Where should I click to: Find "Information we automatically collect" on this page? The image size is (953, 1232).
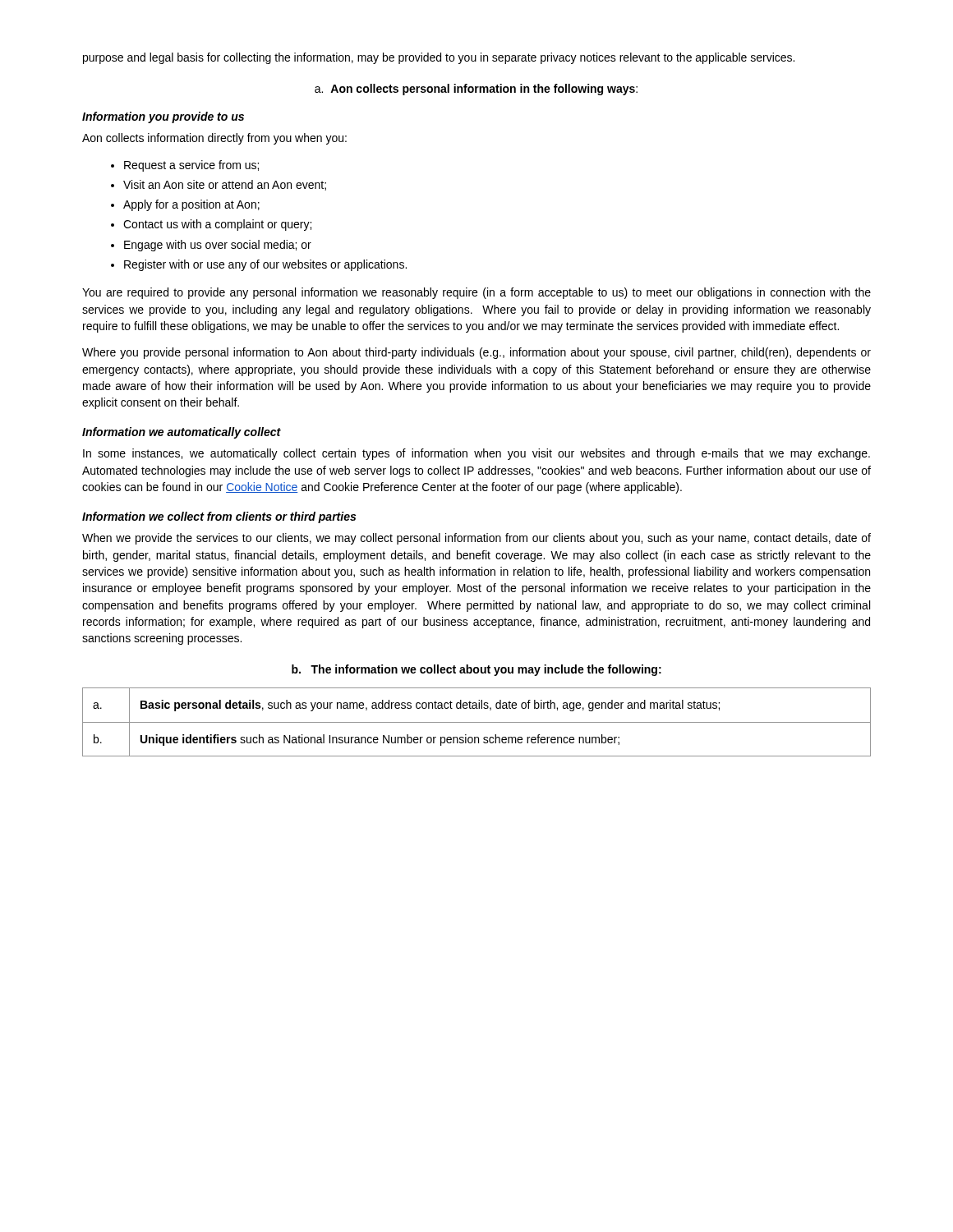tap(181, 432)
